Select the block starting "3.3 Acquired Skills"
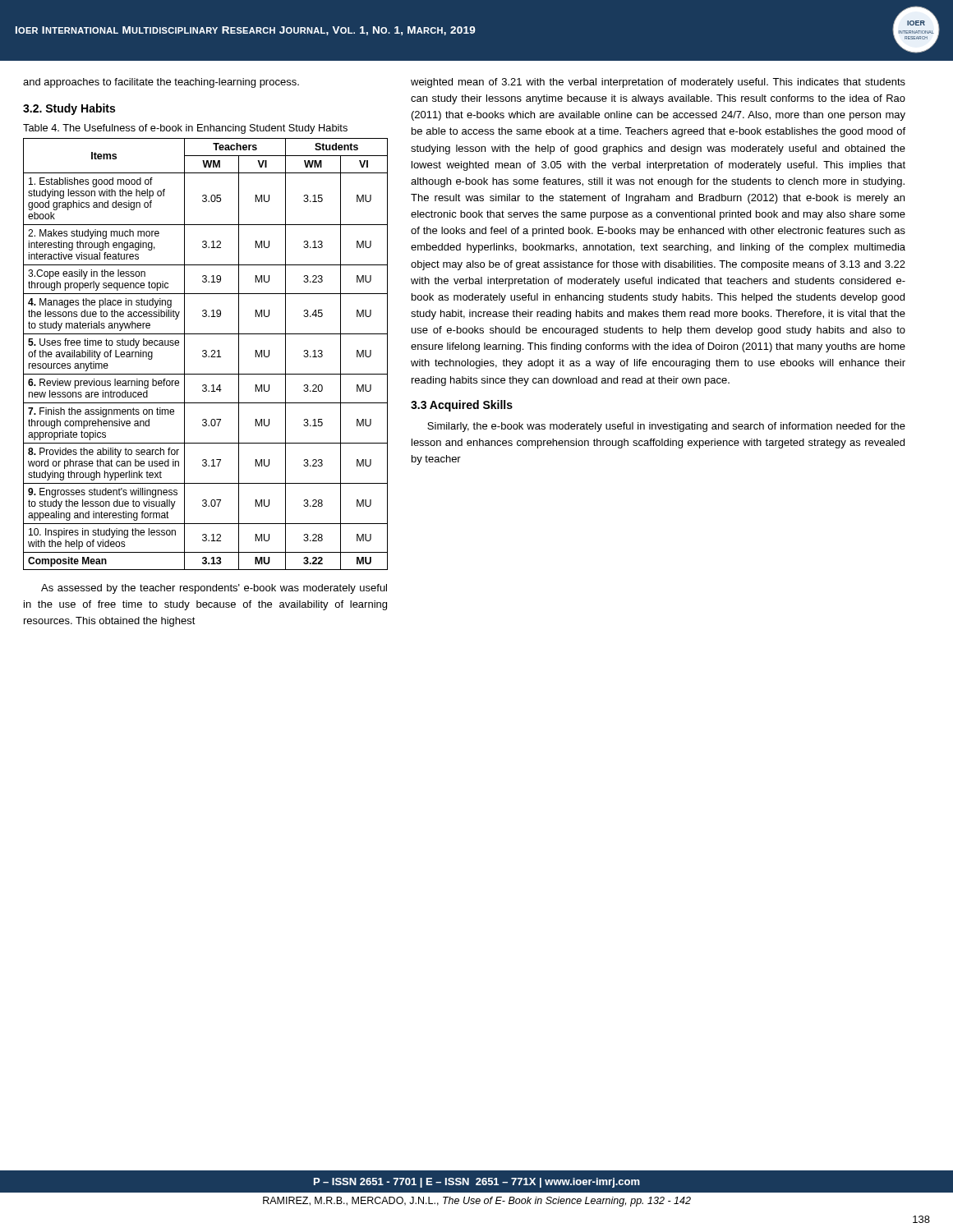The height and width of the screenshot is (1232, 953). [462, 405]
